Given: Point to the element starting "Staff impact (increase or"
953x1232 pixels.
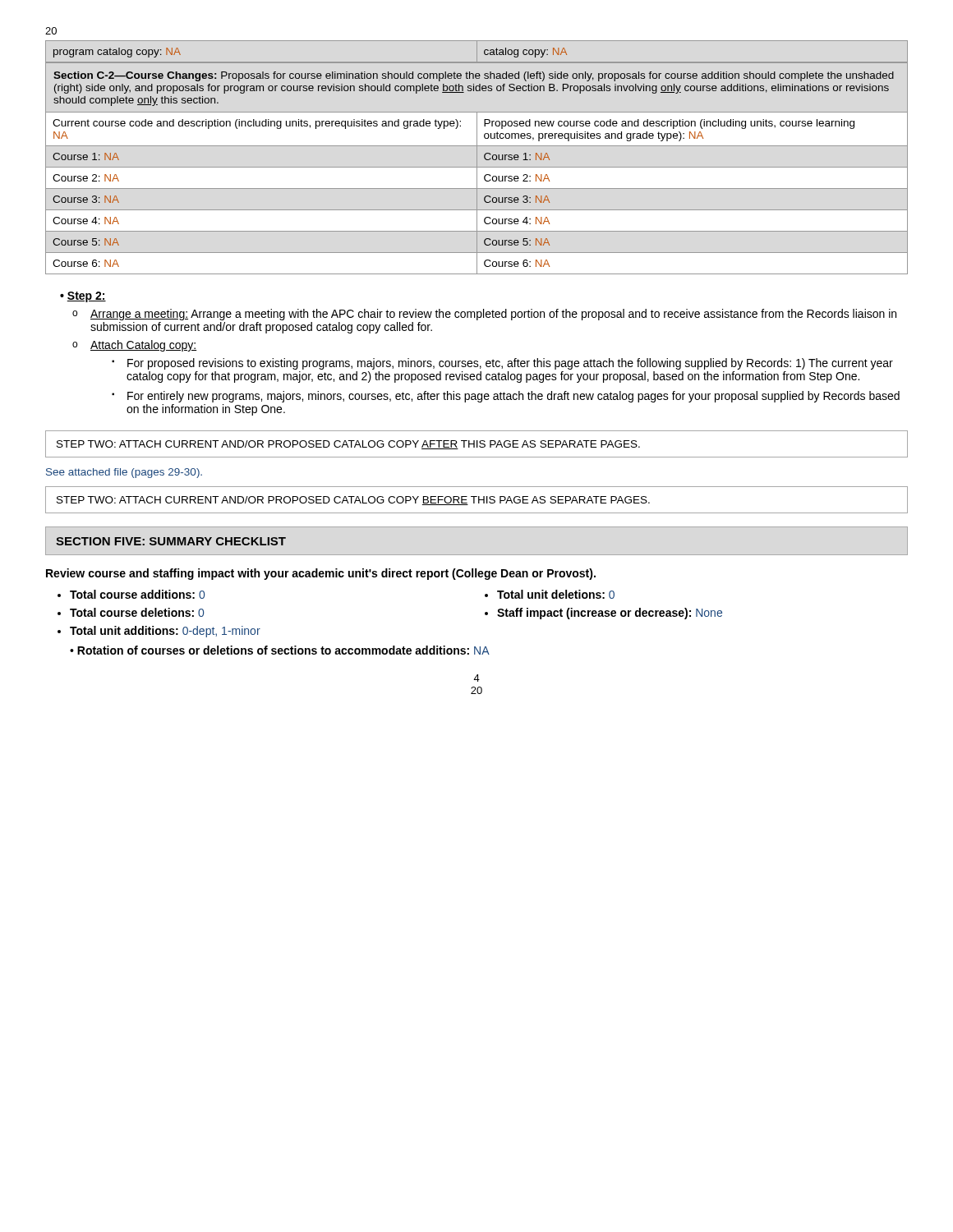Looking at the screenshot, I should [610, 613].
